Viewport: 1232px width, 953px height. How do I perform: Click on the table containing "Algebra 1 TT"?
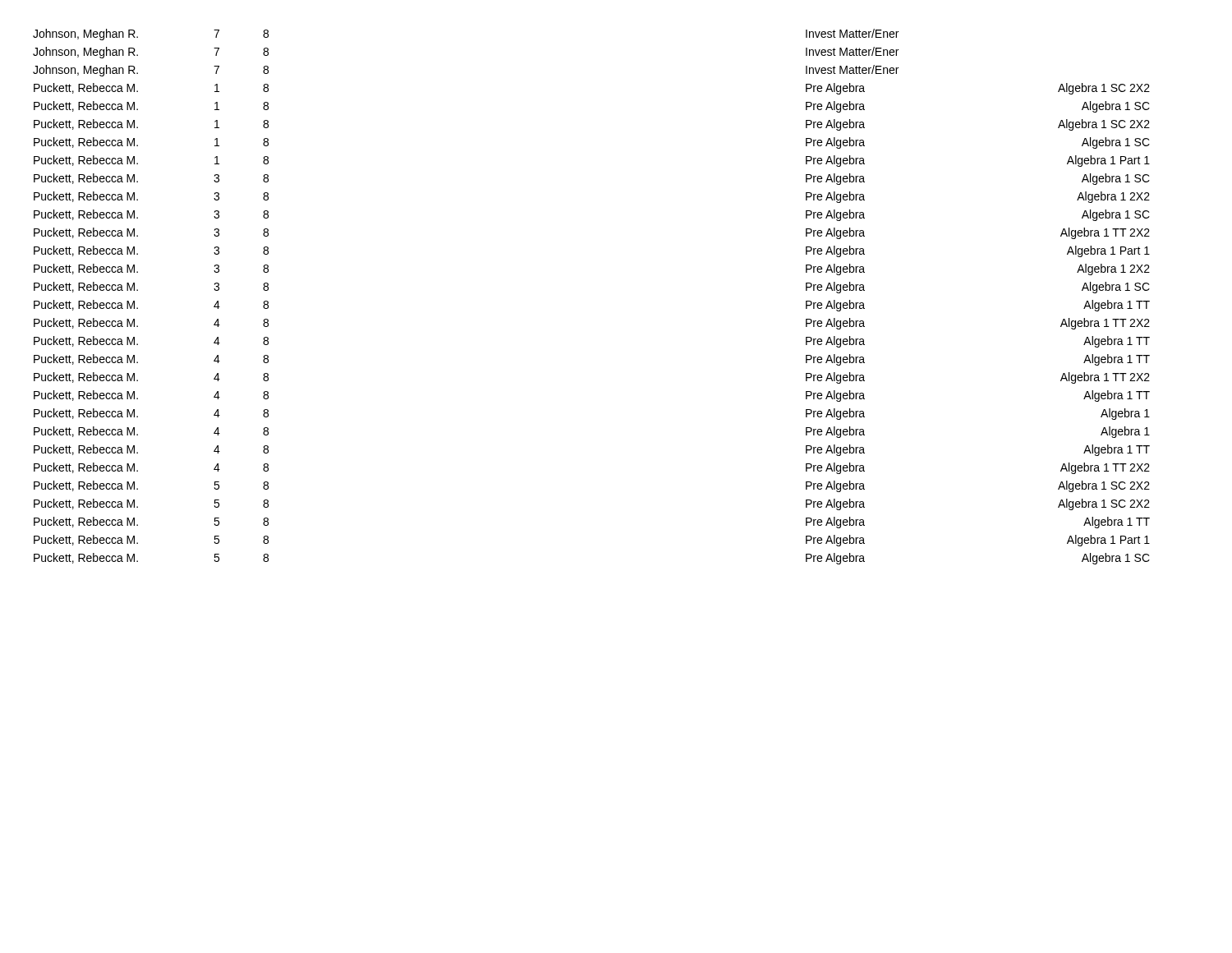point(591,296)
